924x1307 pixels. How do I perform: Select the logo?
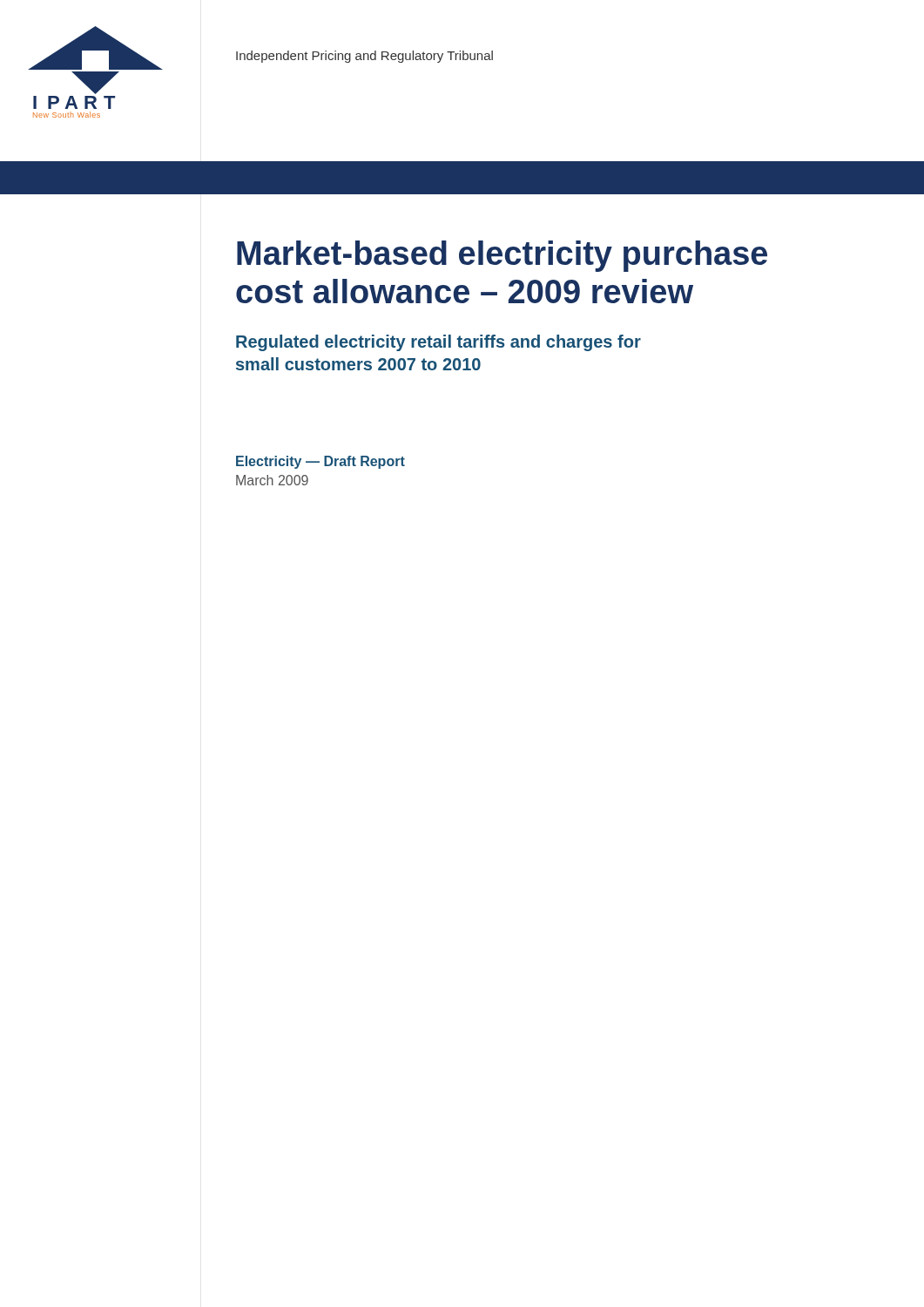click(x=98, y=74)
